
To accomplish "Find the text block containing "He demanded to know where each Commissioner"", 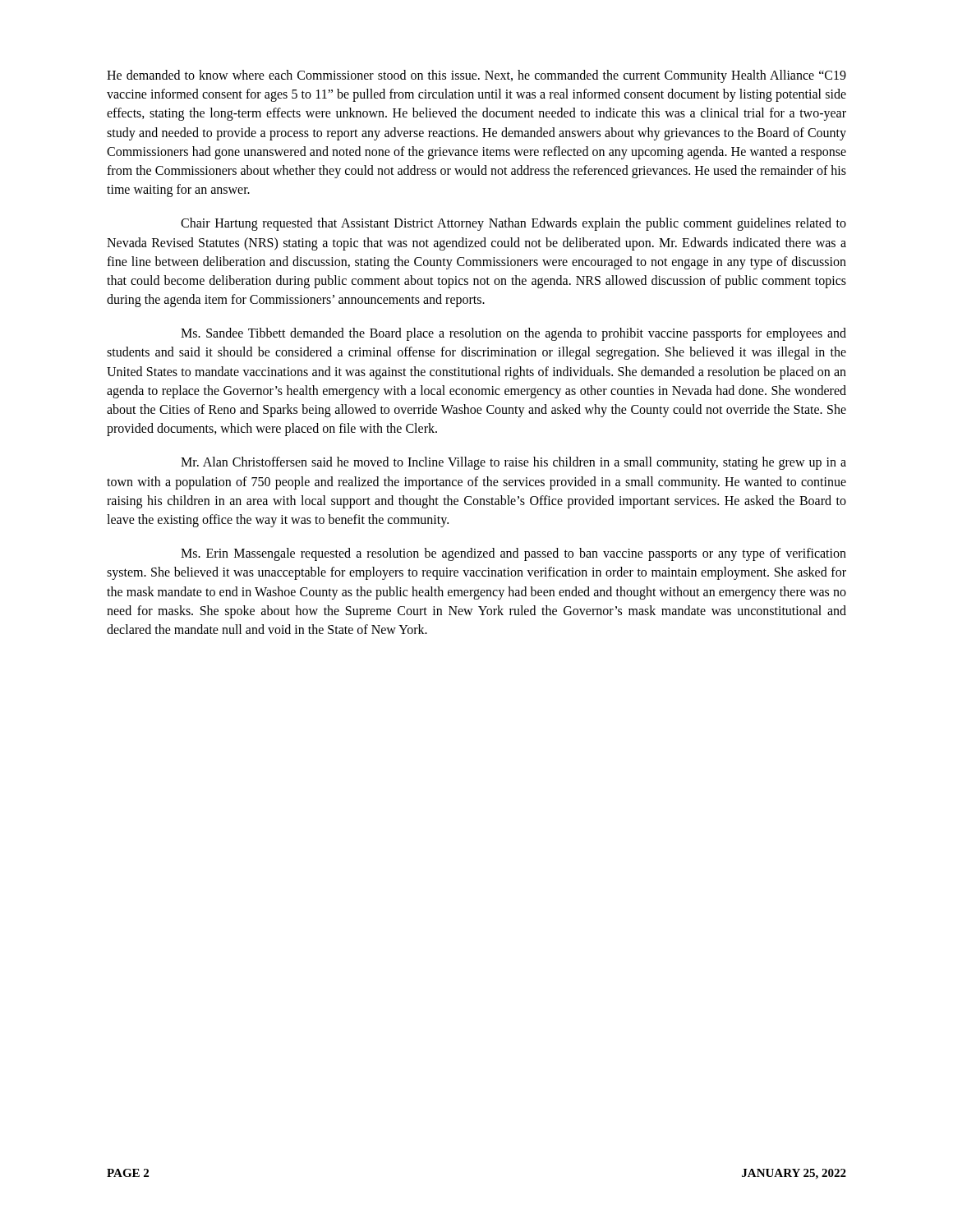I will [x=476, y=132].
